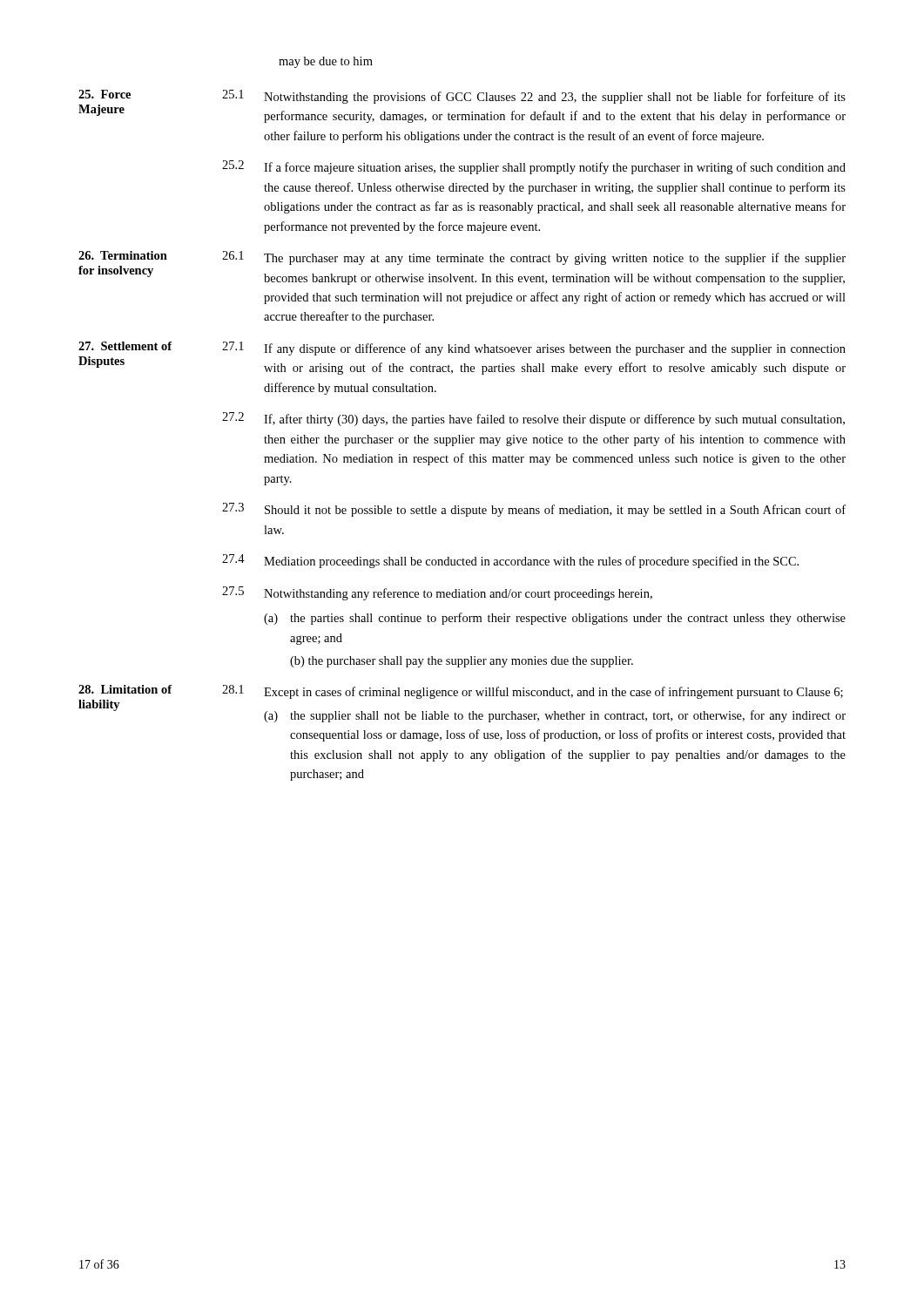Navigate to the text block starting "27. Settlement ofDisputes"
The image size is (924, 1307).
pyautogui.click(x=125, y=353)
